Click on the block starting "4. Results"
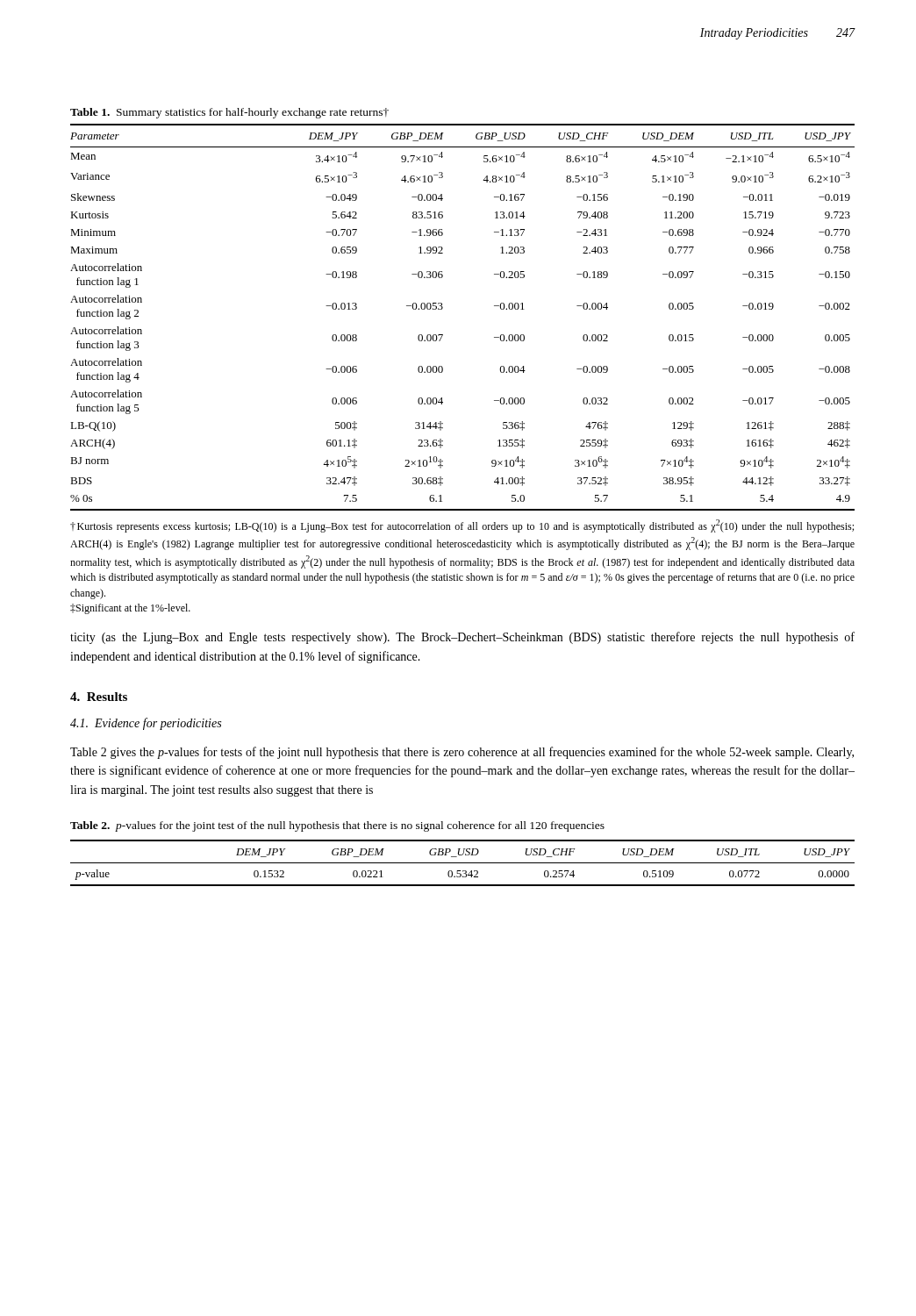This screenshot has width=916, height=1316. point(99,696)
